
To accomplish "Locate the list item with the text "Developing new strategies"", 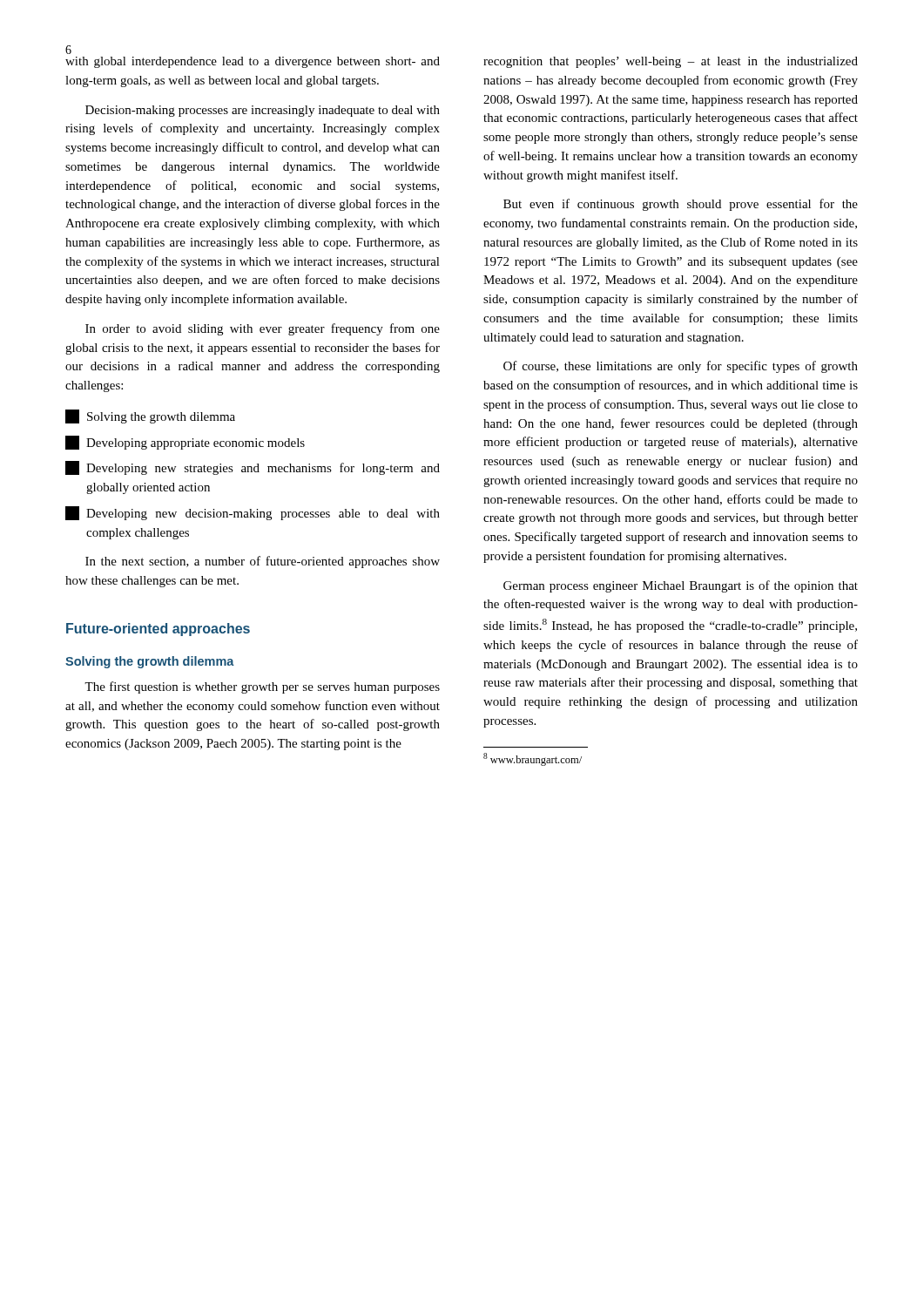I will point(253,478).
